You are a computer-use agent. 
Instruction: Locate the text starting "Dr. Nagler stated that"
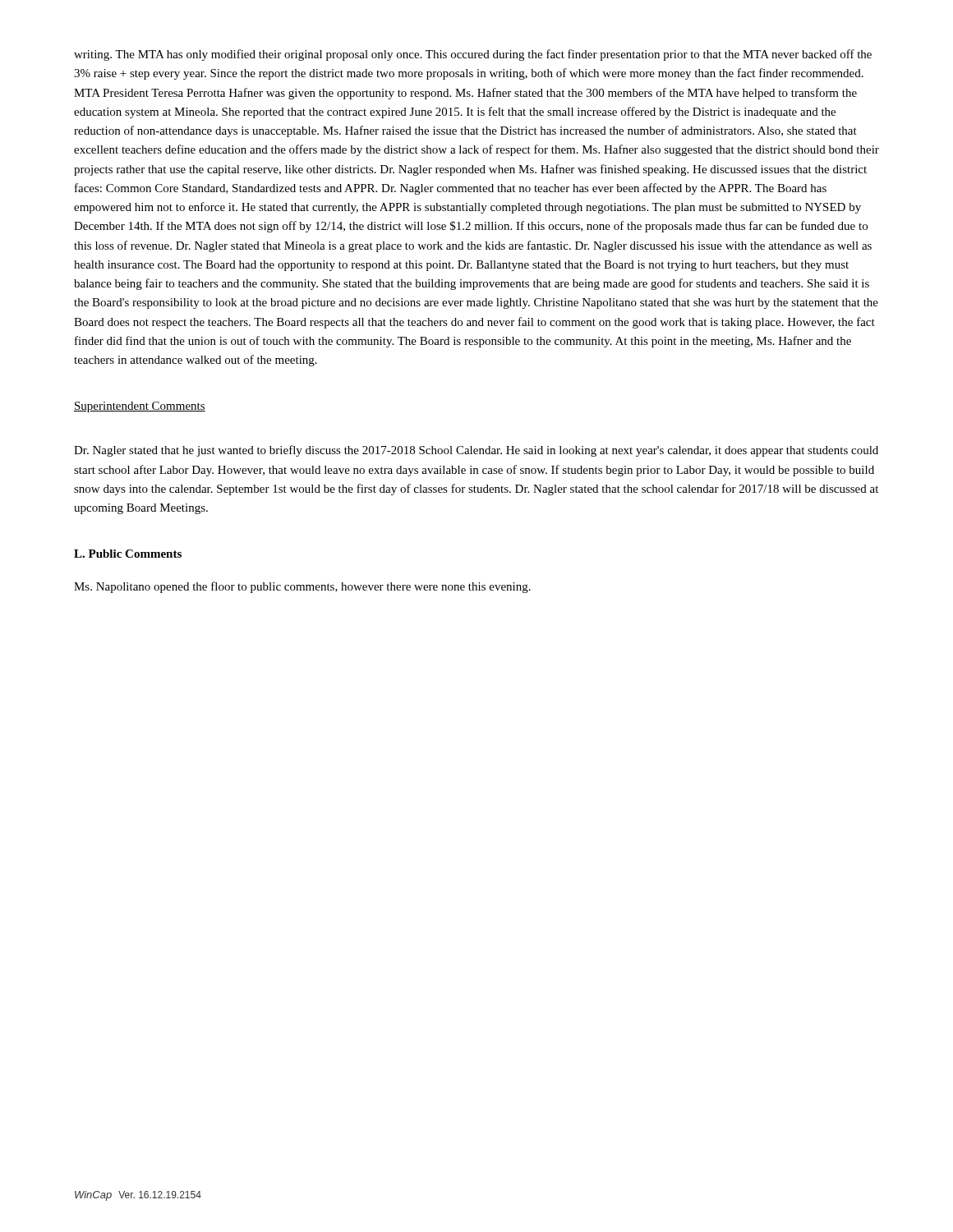(x=476, y=479)
